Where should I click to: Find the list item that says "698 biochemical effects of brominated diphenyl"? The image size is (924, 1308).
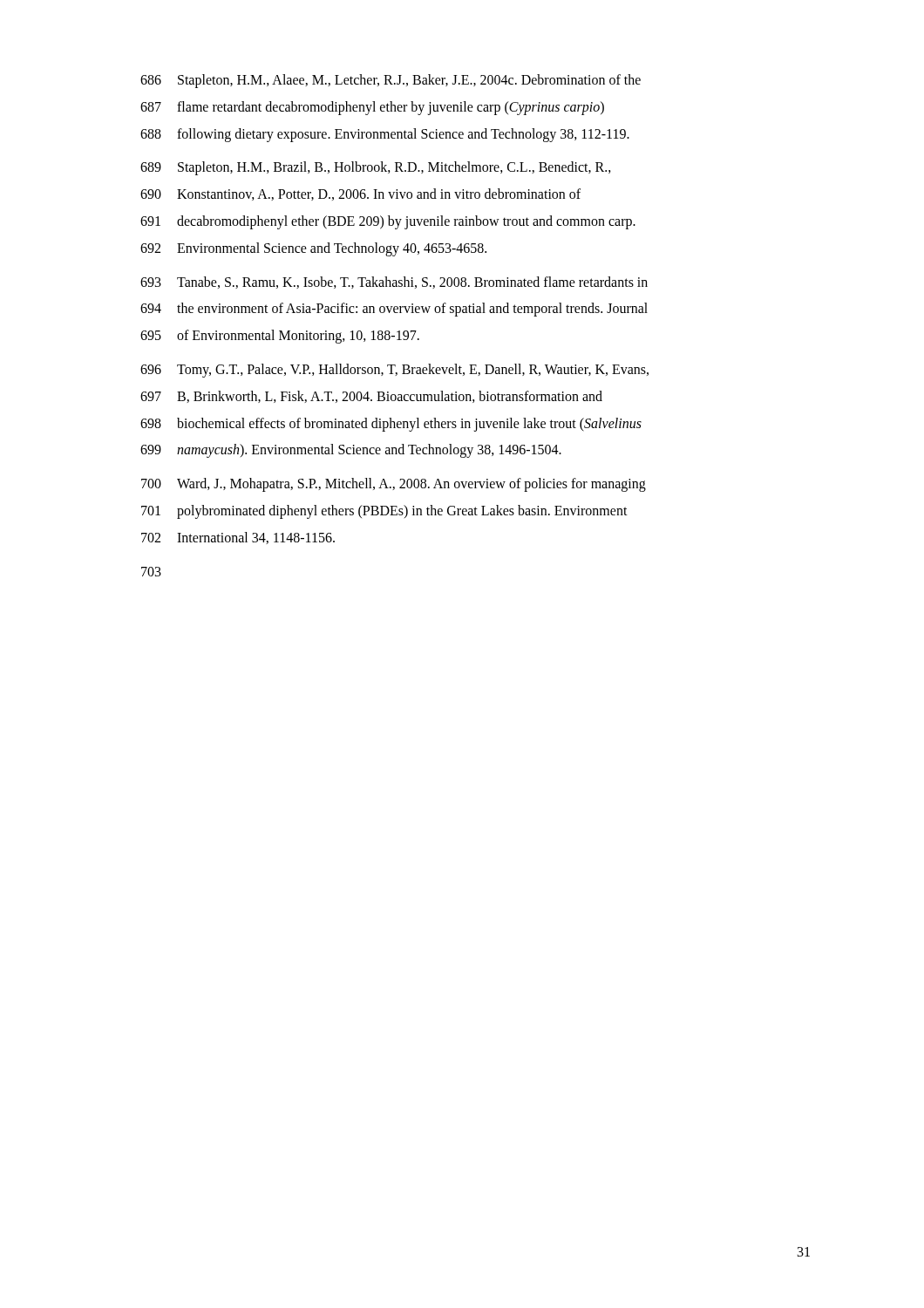click(x=462, y=424)
